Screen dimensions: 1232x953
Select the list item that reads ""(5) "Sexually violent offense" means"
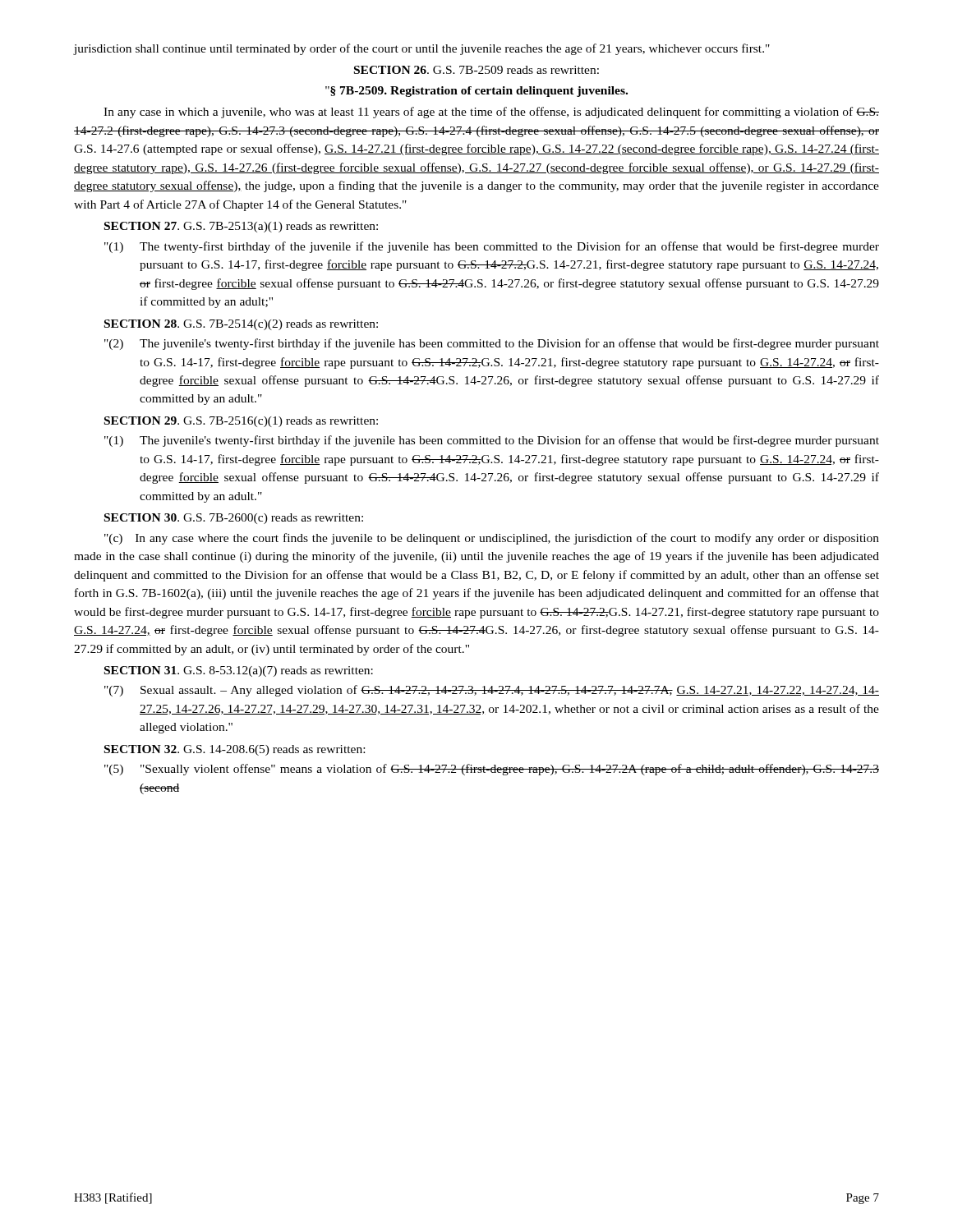[476, 779]
